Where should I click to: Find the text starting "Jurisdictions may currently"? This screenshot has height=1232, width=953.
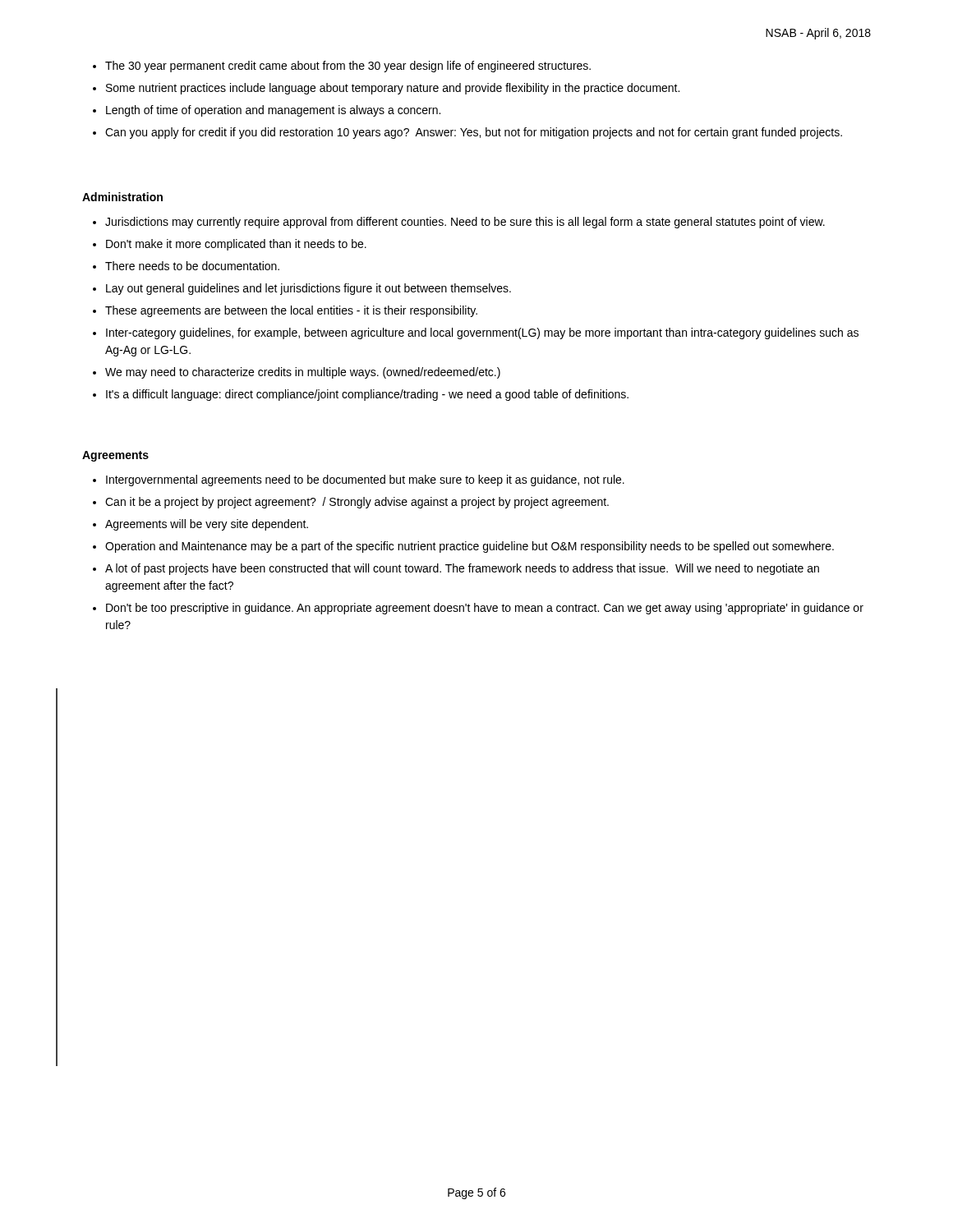pos(465,222)
